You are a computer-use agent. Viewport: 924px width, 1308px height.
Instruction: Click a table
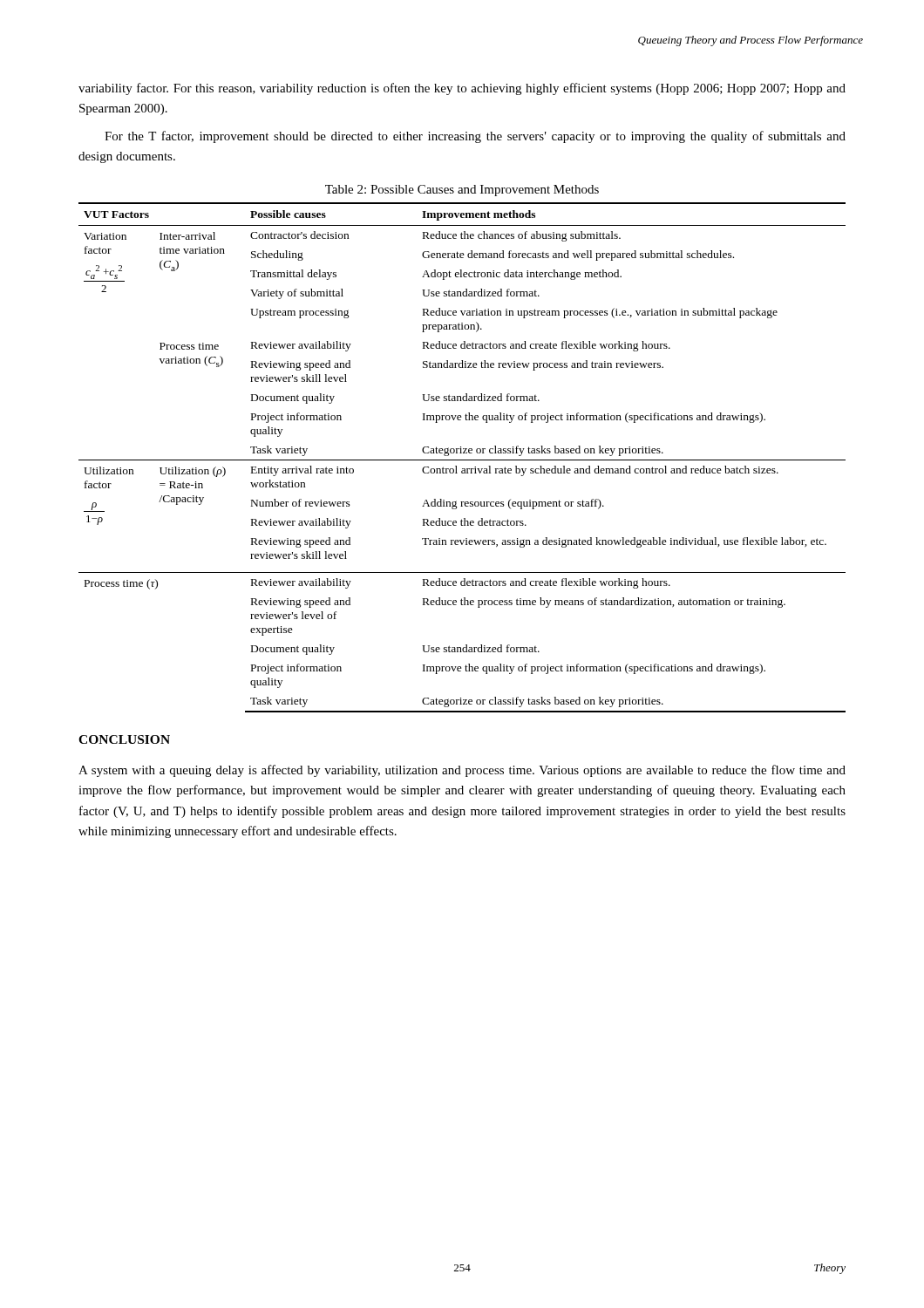[x=462, y=457]
